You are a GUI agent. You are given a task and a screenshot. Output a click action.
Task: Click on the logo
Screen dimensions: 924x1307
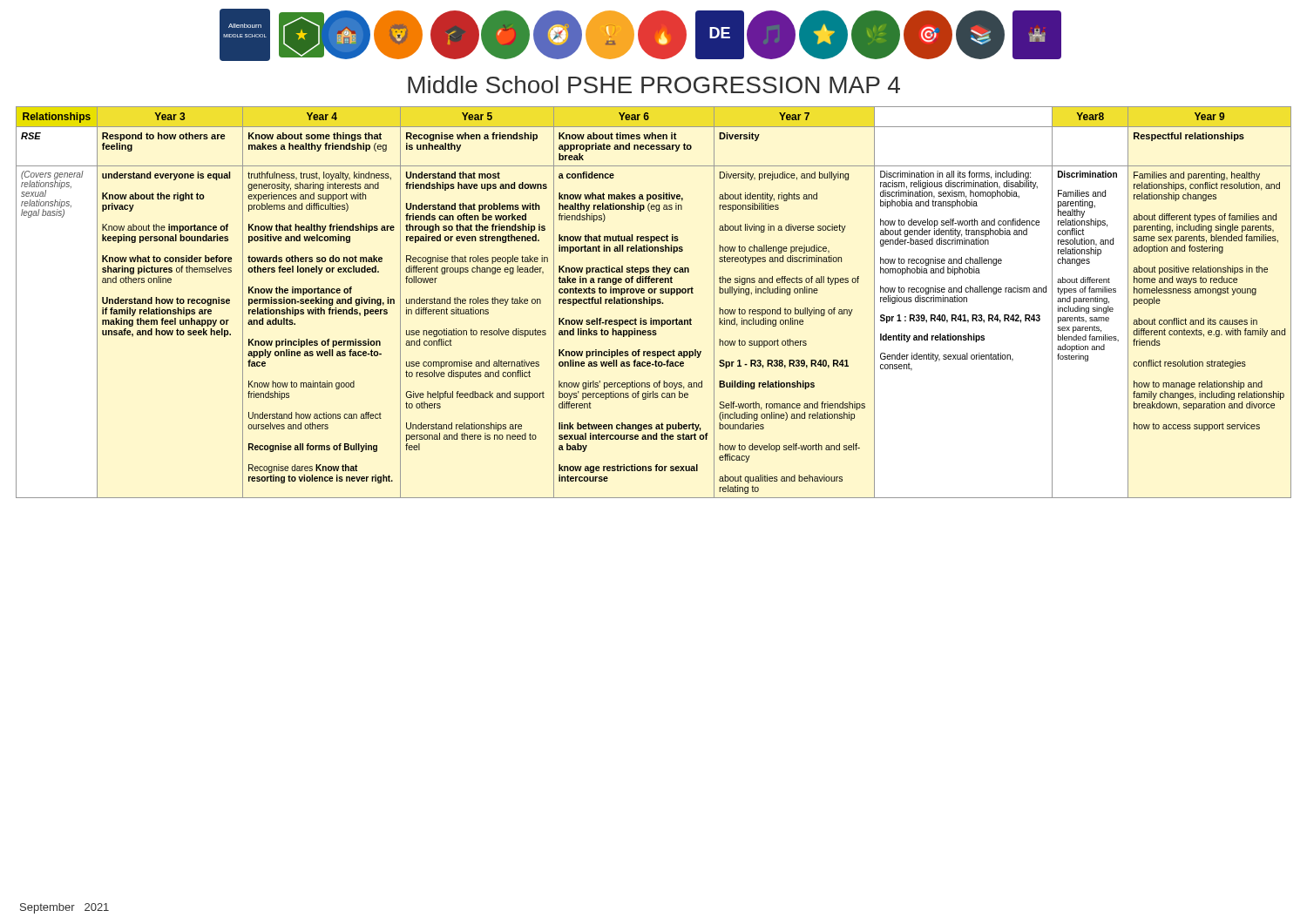(x=654, y=35)
